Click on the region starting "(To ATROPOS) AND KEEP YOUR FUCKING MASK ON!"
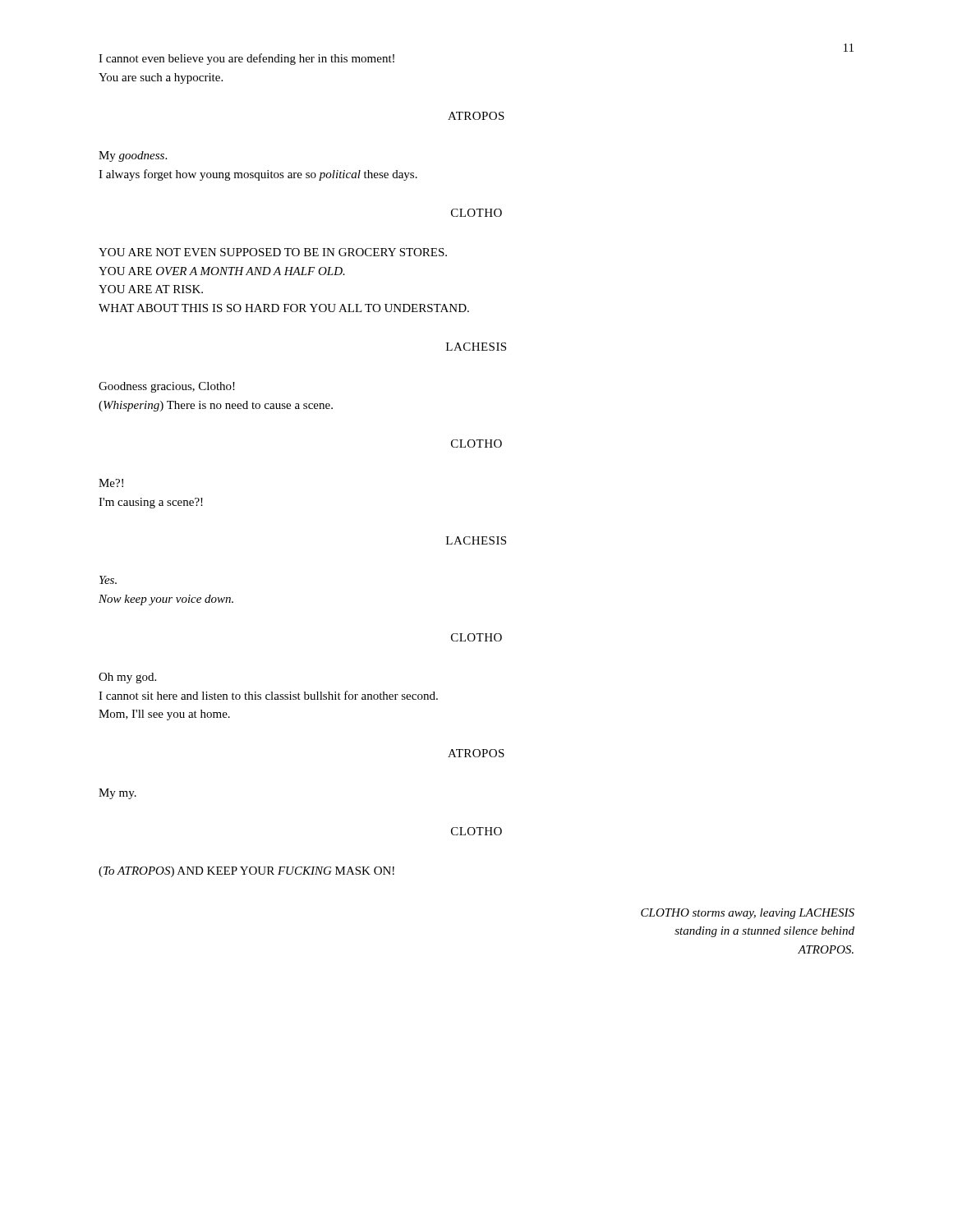 point(246,872)
